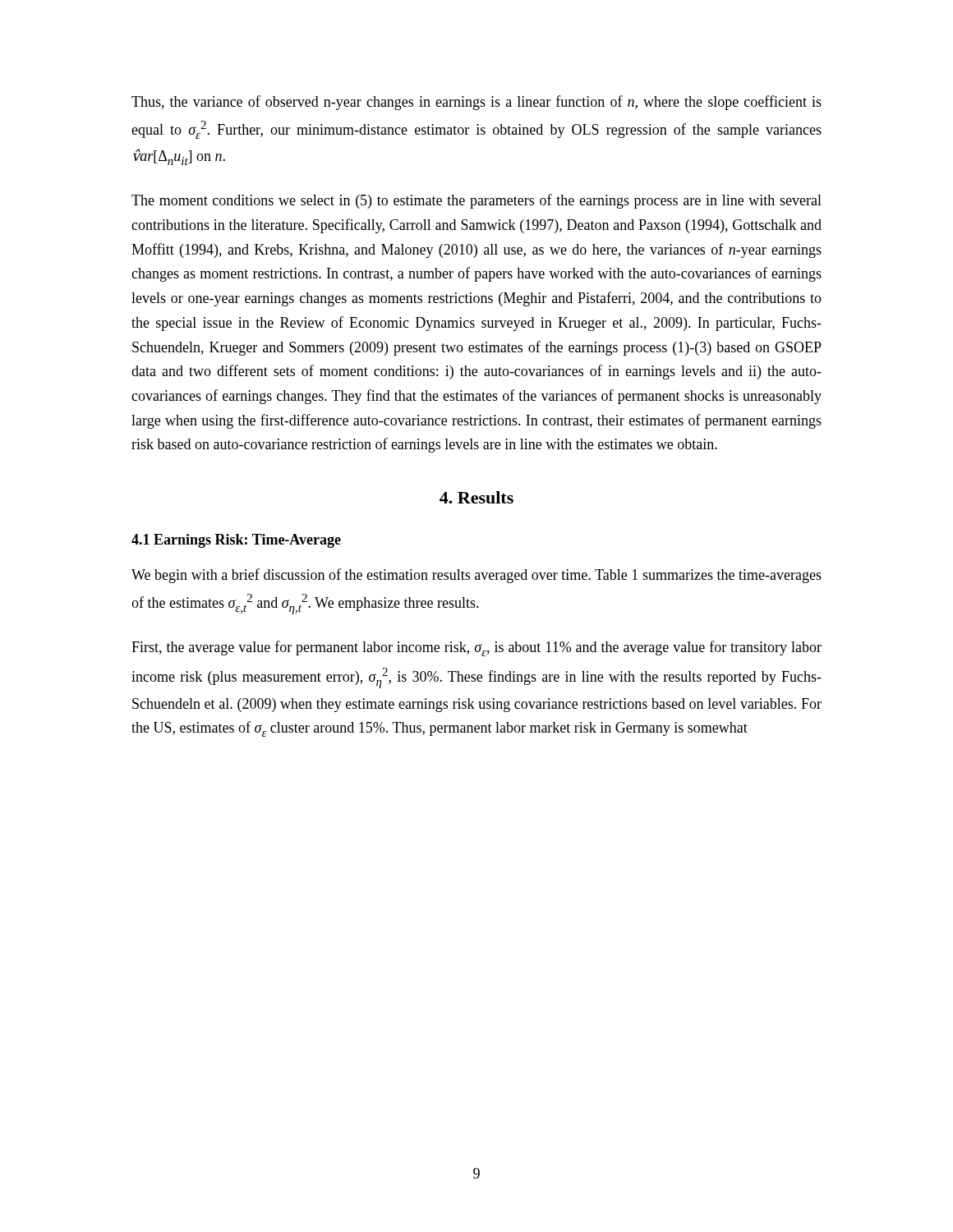The image size is (953, 1232).
Task: Click on the text starting "We begin with a brief discussion of"
Action: coord(476,590)
